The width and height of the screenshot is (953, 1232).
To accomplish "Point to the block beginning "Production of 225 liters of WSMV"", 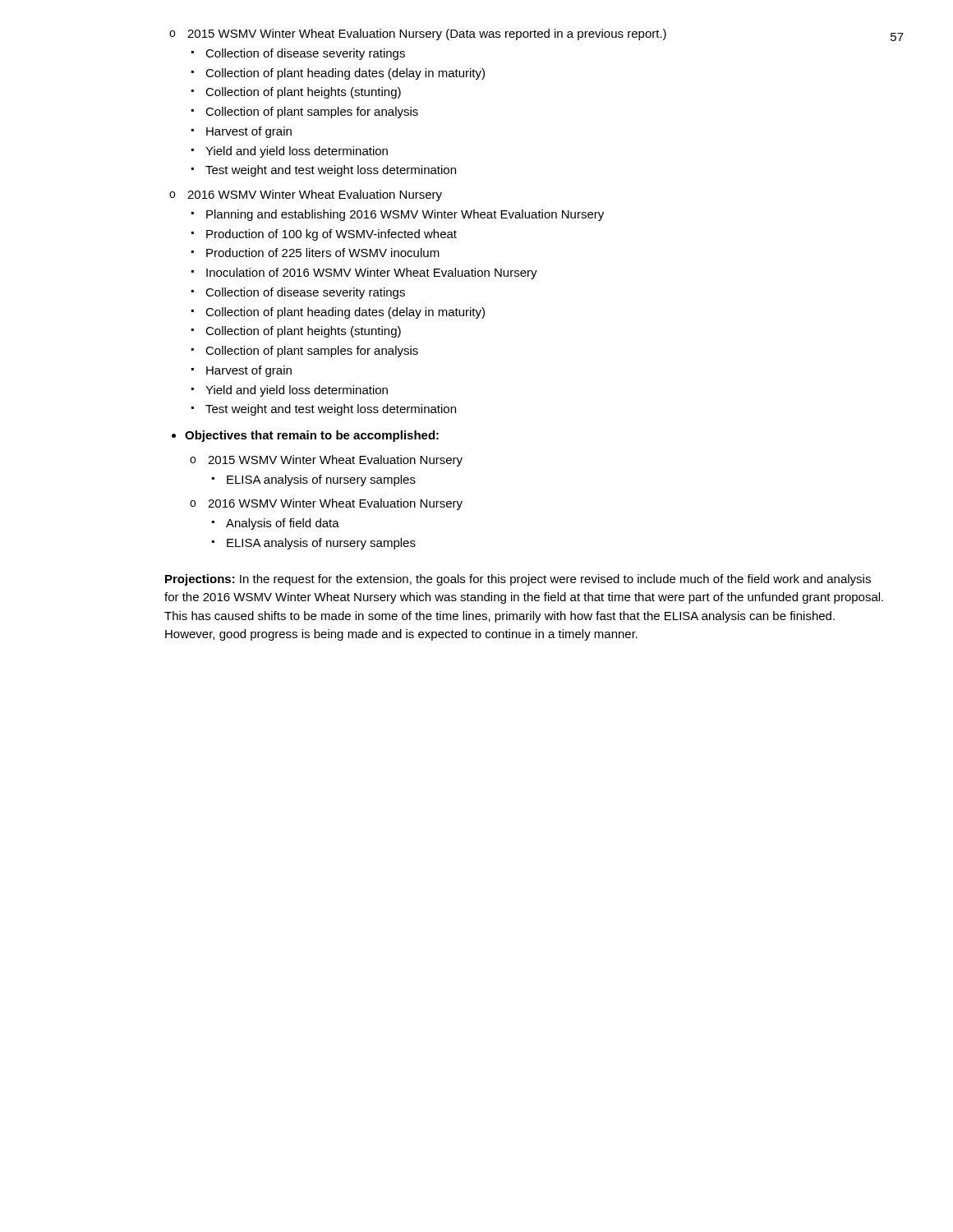I will pyautogui.click(x=322, y=253).
